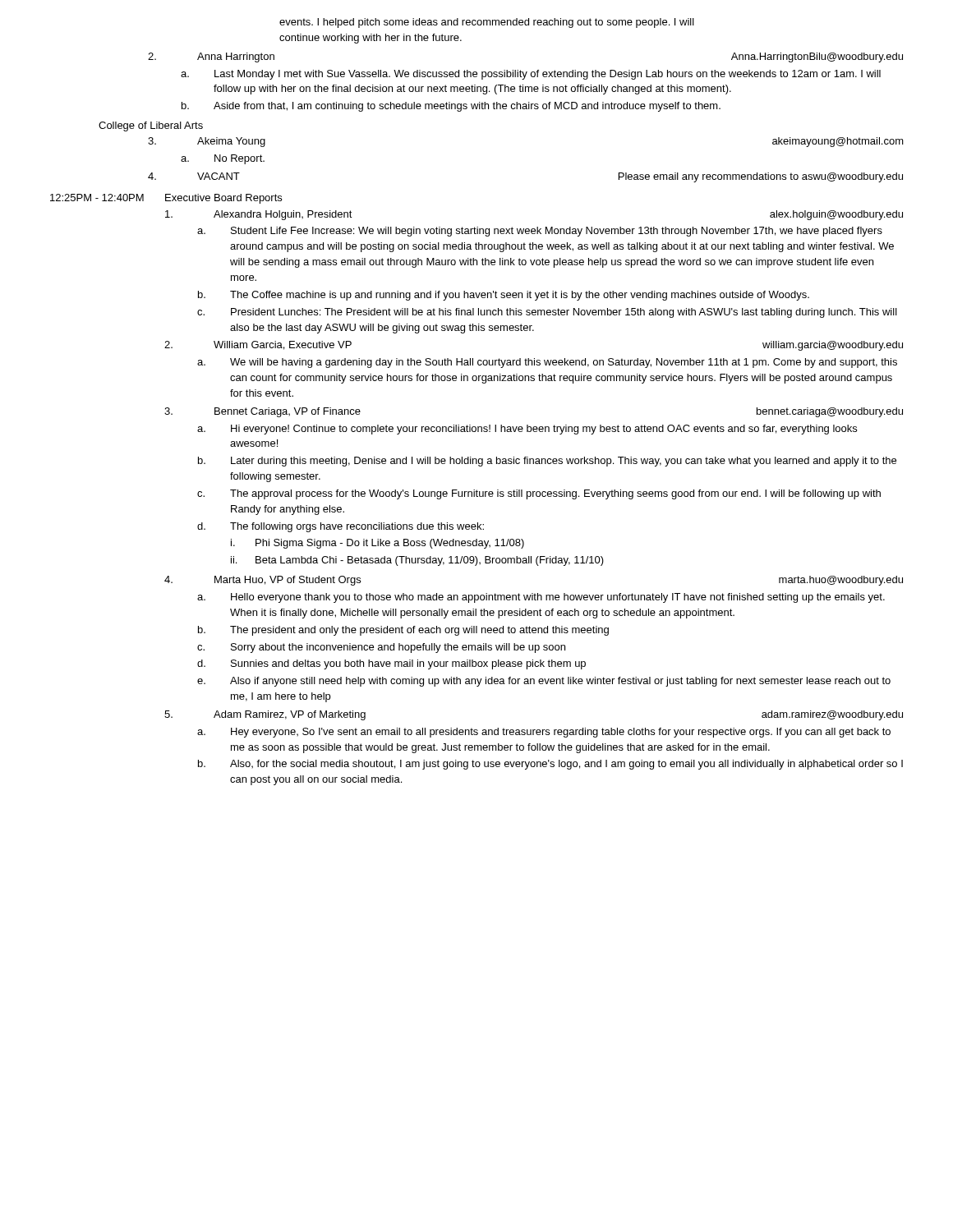
Task: Point to the block beginning "Alexandra Holguin, President alex.holguin@woodbury.edu a."
Action: point(534,271)
